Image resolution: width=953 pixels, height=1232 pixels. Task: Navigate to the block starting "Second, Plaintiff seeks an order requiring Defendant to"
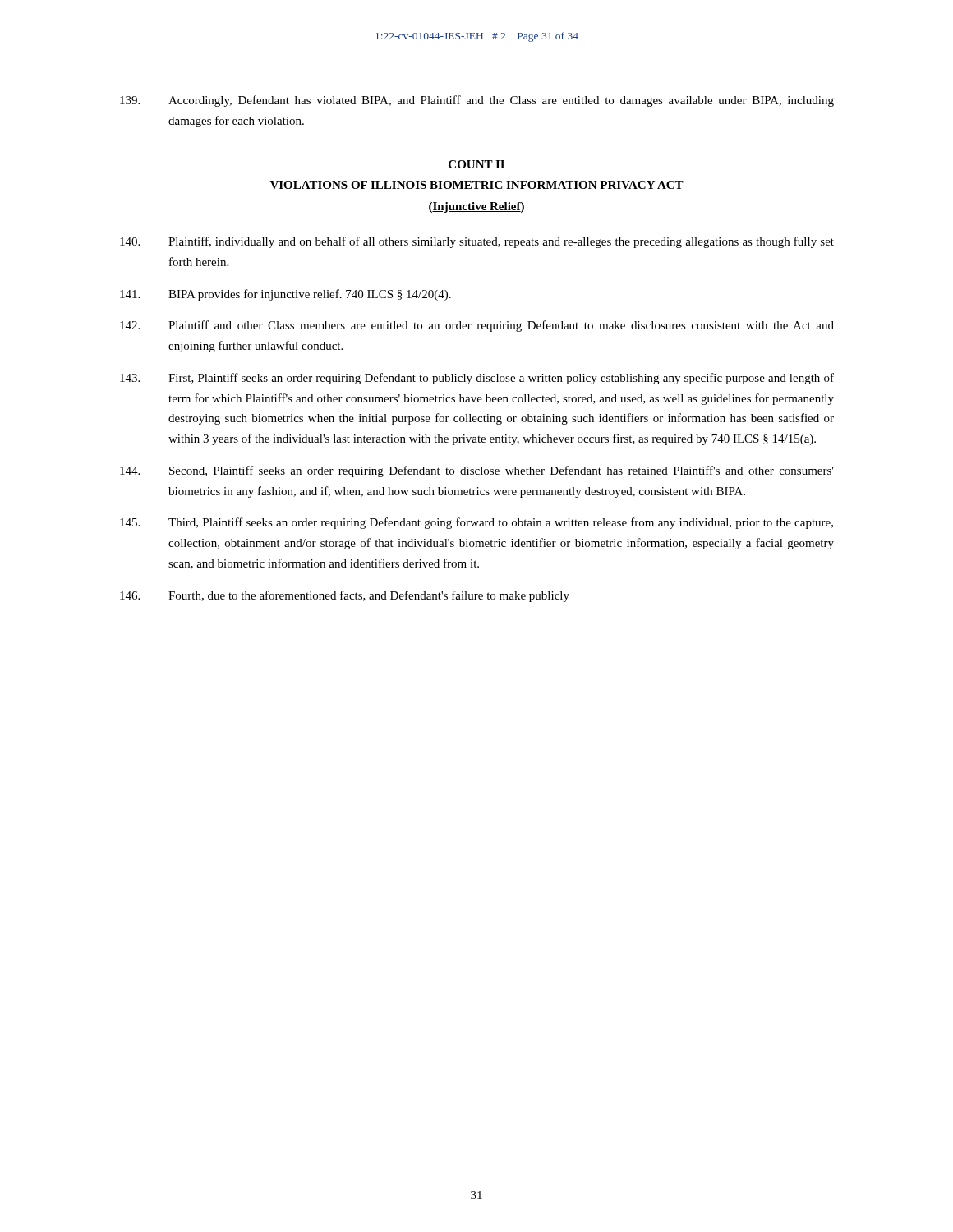(476, 481)
